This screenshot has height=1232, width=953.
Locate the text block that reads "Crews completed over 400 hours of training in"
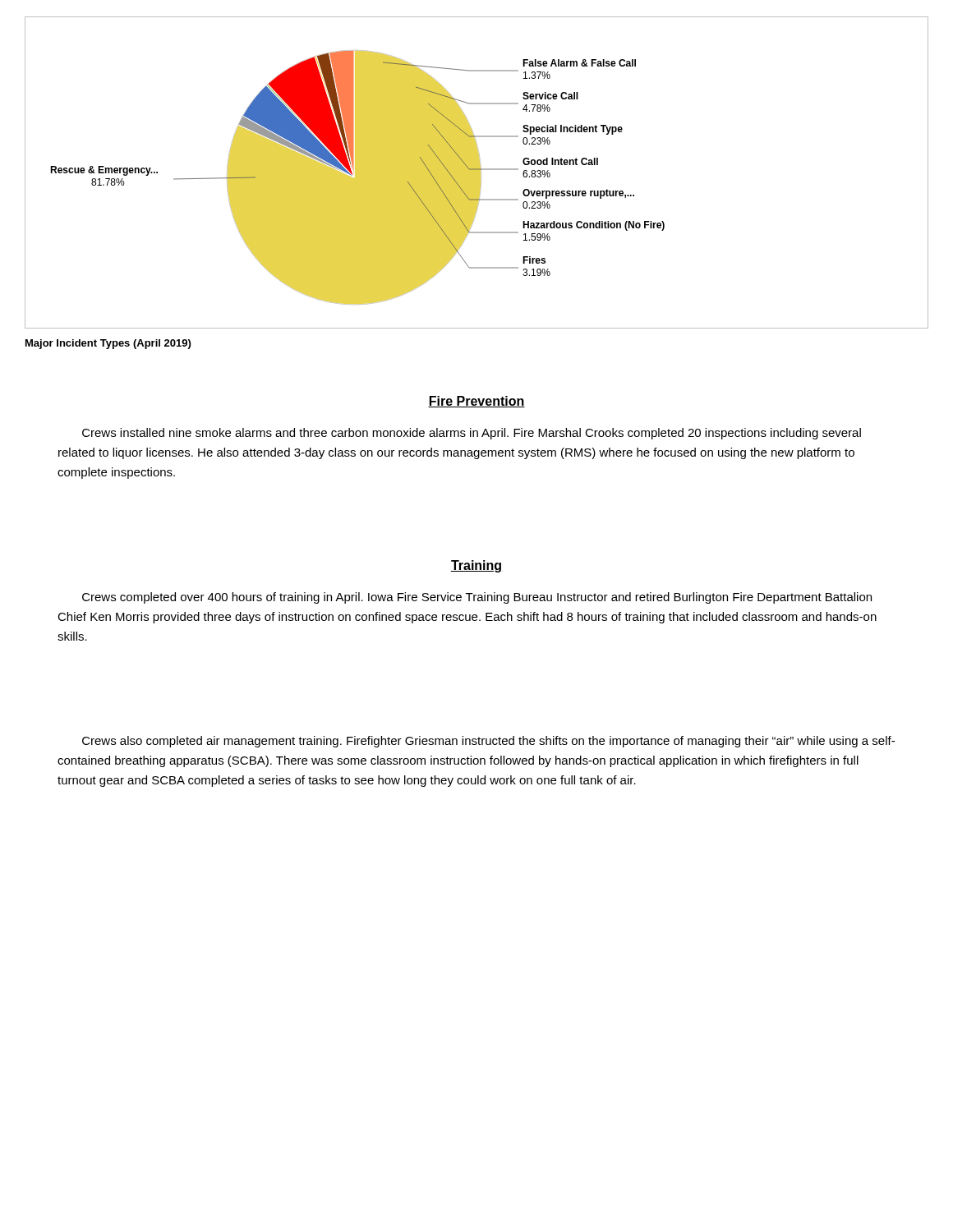click(x=467, y=616)
